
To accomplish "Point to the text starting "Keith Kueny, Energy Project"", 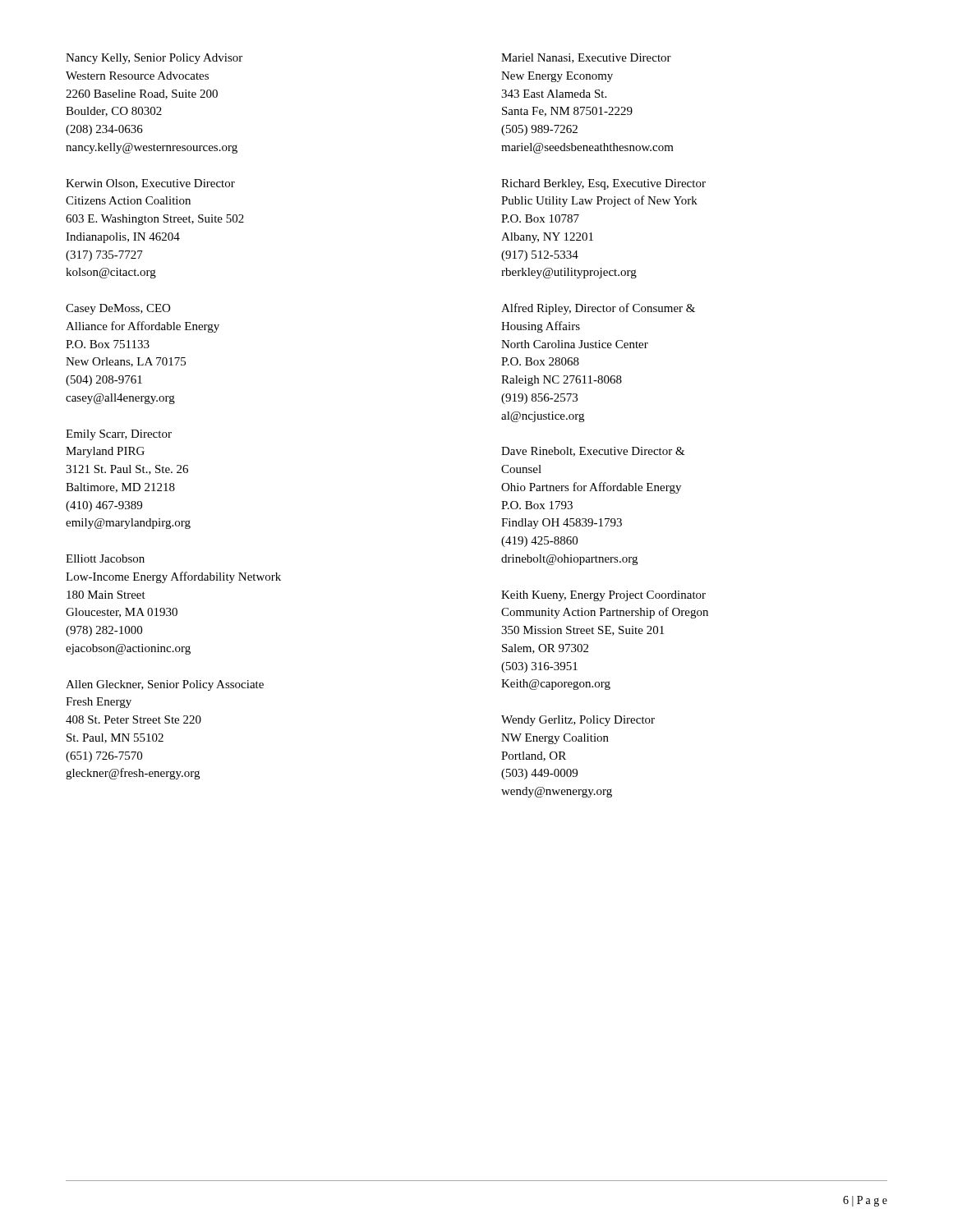I will 603,596.
